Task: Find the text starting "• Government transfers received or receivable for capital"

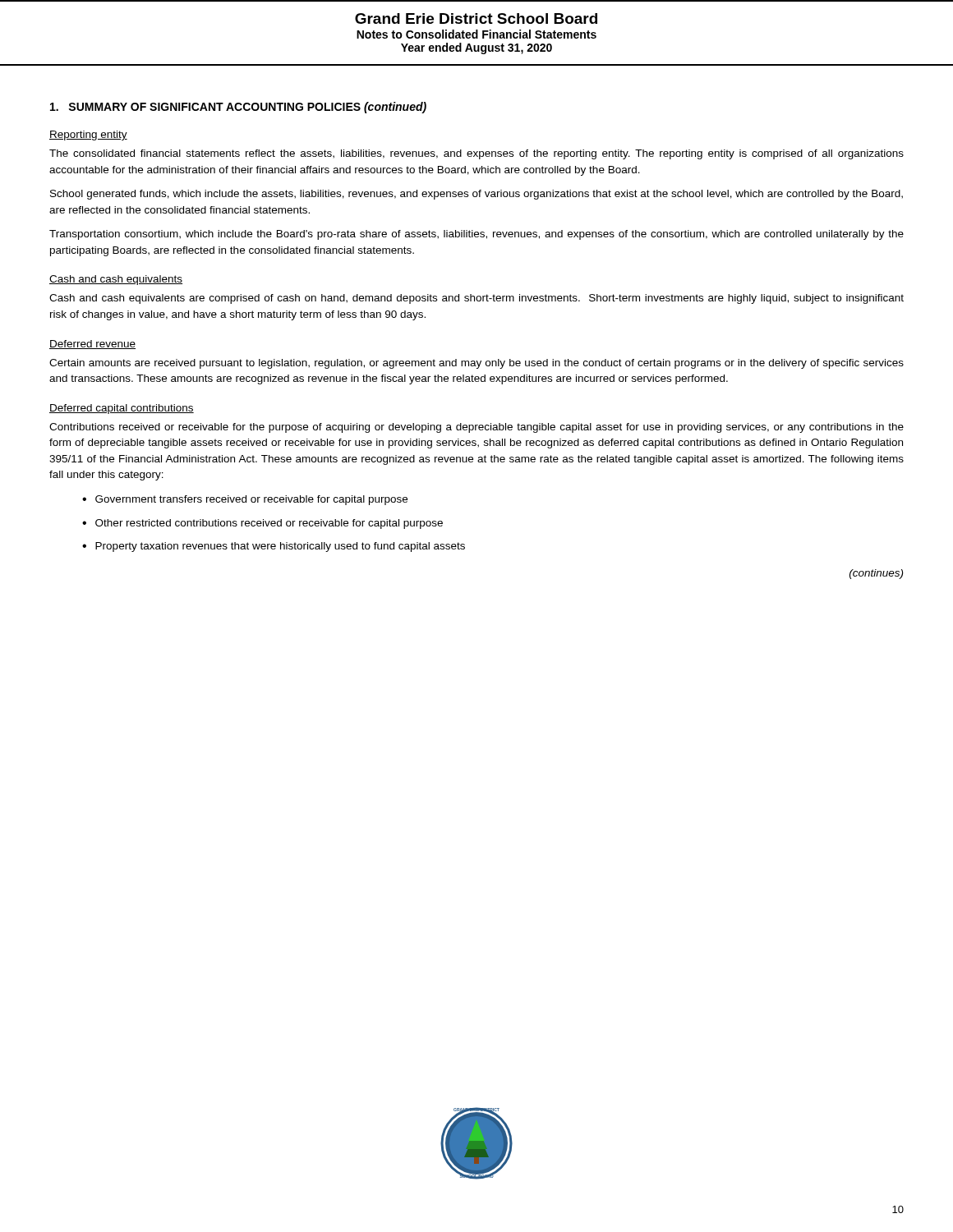Action: pyautogui.click(x=245, y=500)
